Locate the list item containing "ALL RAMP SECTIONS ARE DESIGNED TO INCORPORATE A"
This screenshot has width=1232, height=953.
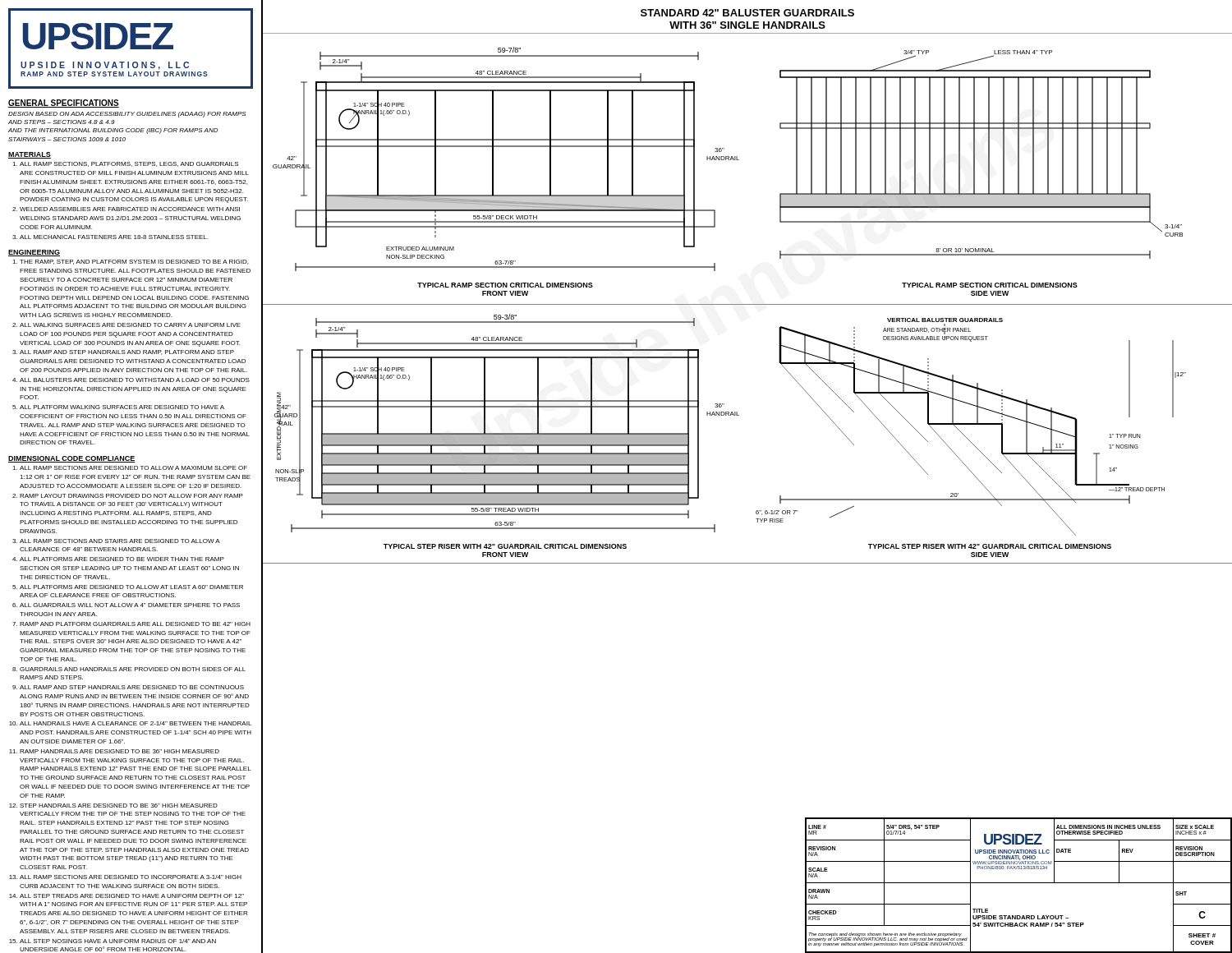pyautogui.click(x=131, y=881)
